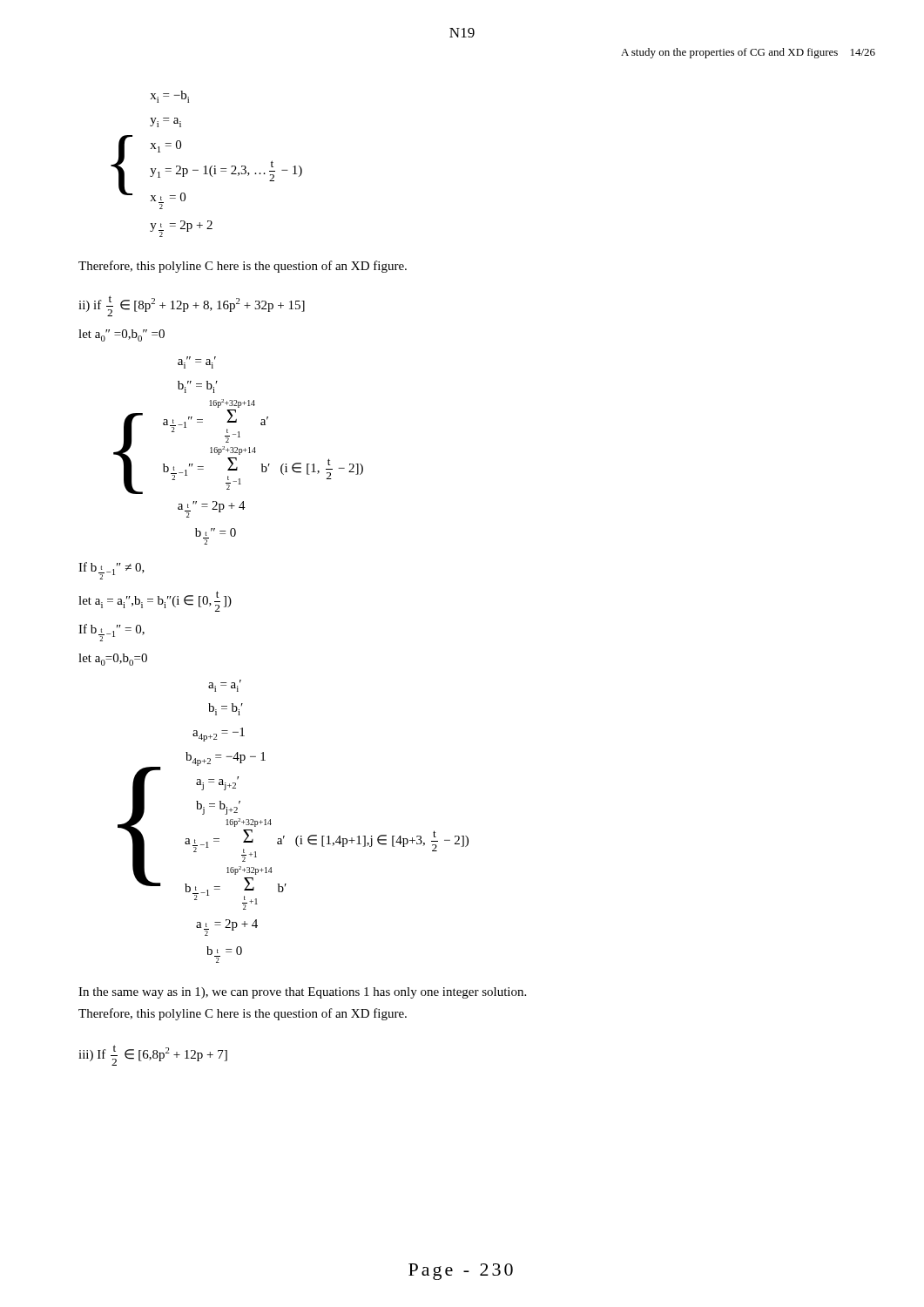Navigate to the text starting "{ ai ="

[x=225, y=686]
